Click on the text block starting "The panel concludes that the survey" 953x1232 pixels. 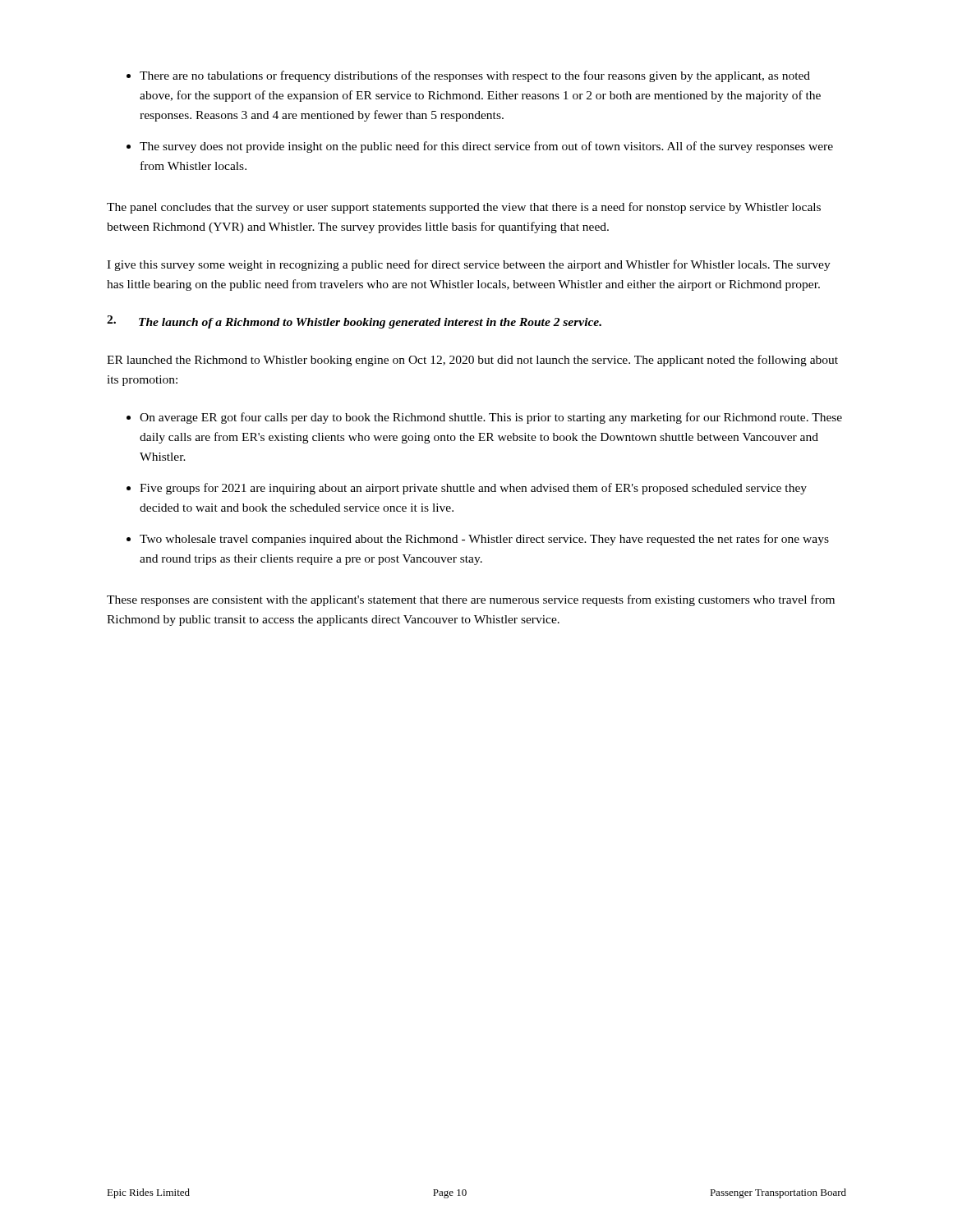464,217
